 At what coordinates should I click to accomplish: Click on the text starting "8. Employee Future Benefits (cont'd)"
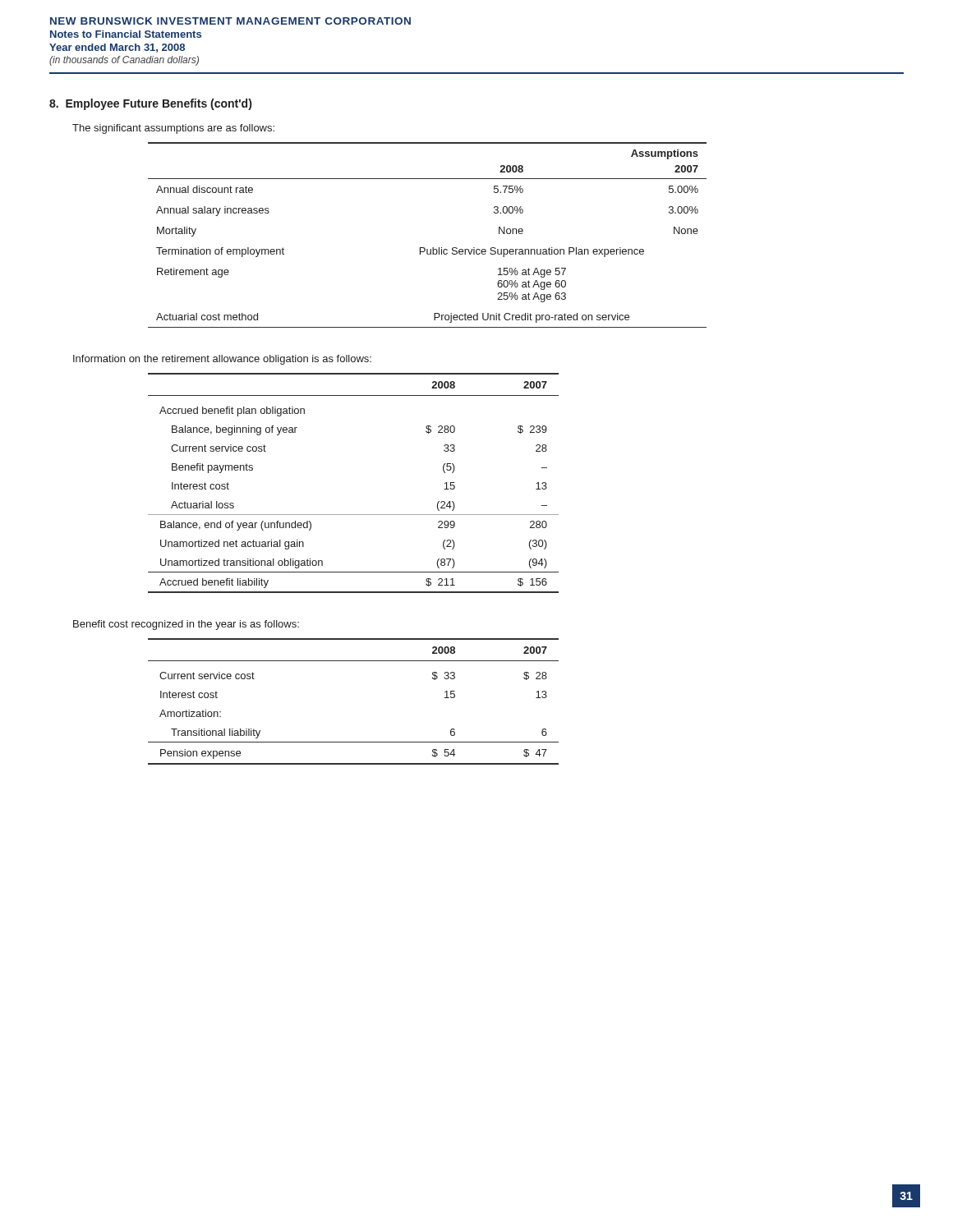click(x=151, y=103)
